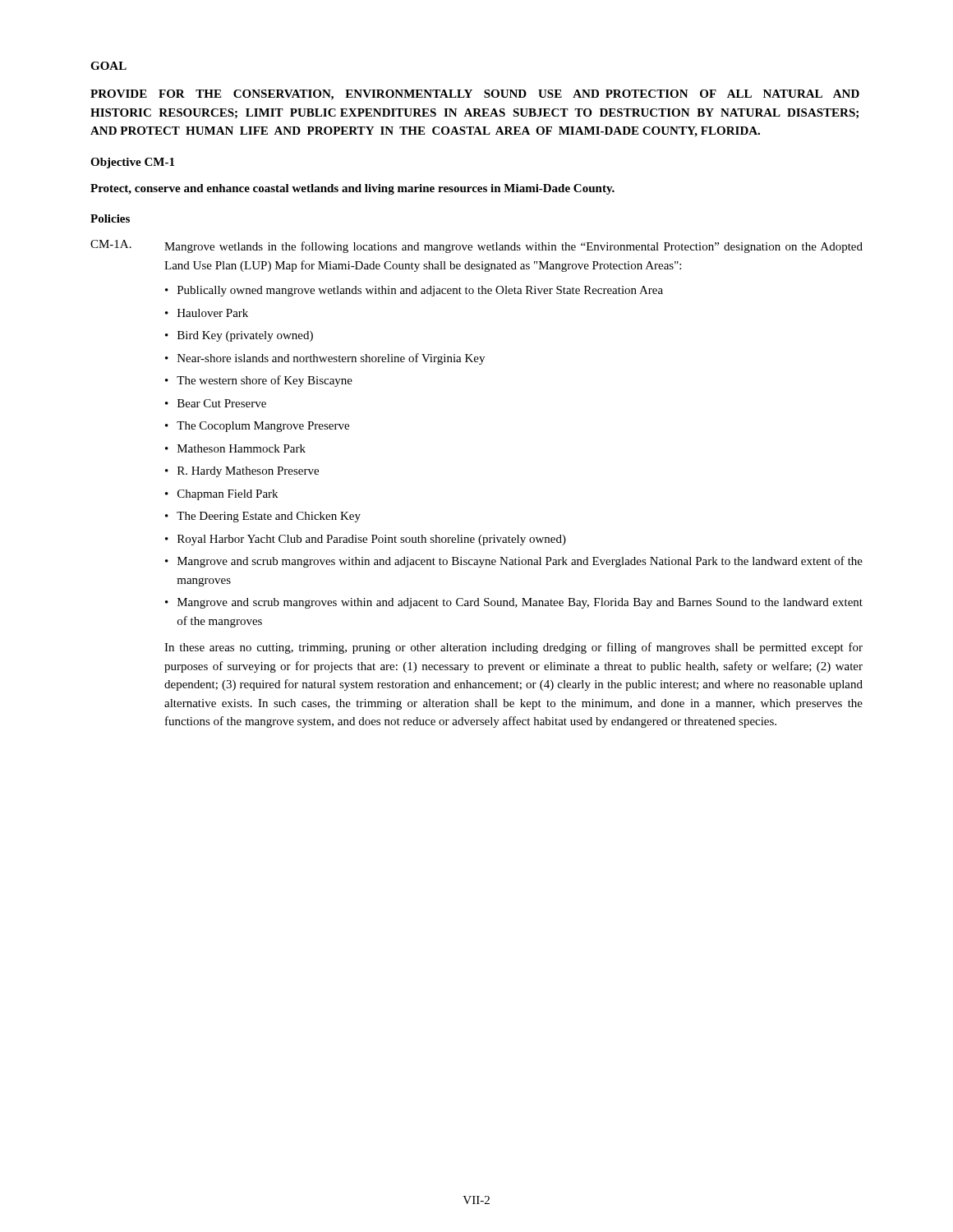
Task: Select the region starting "Mangrove wetlands in the following locations and"
Action: point(513,247)
